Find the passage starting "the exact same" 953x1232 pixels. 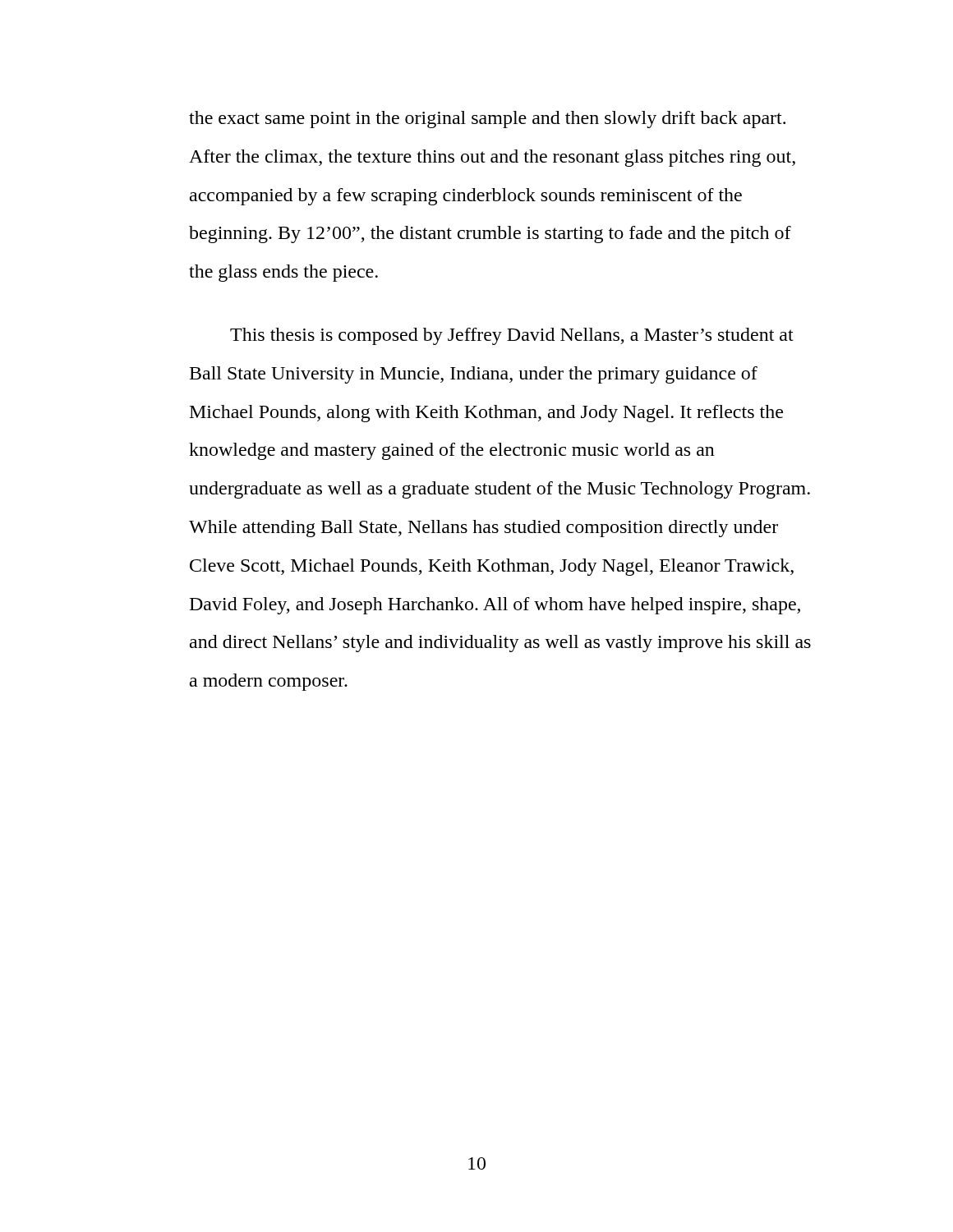click(503, 195)
